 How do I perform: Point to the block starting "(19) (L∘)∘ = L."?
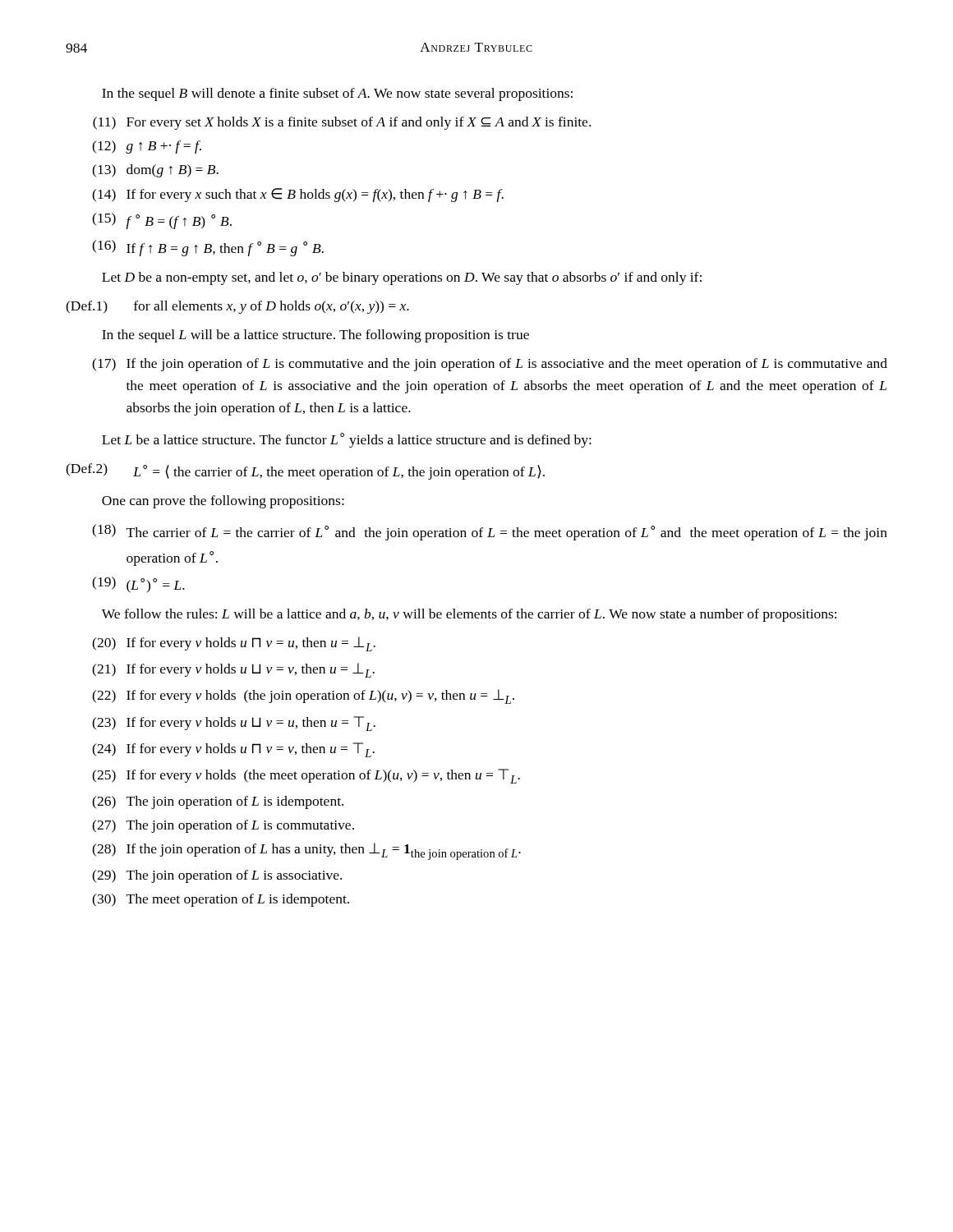pos(138,585)
